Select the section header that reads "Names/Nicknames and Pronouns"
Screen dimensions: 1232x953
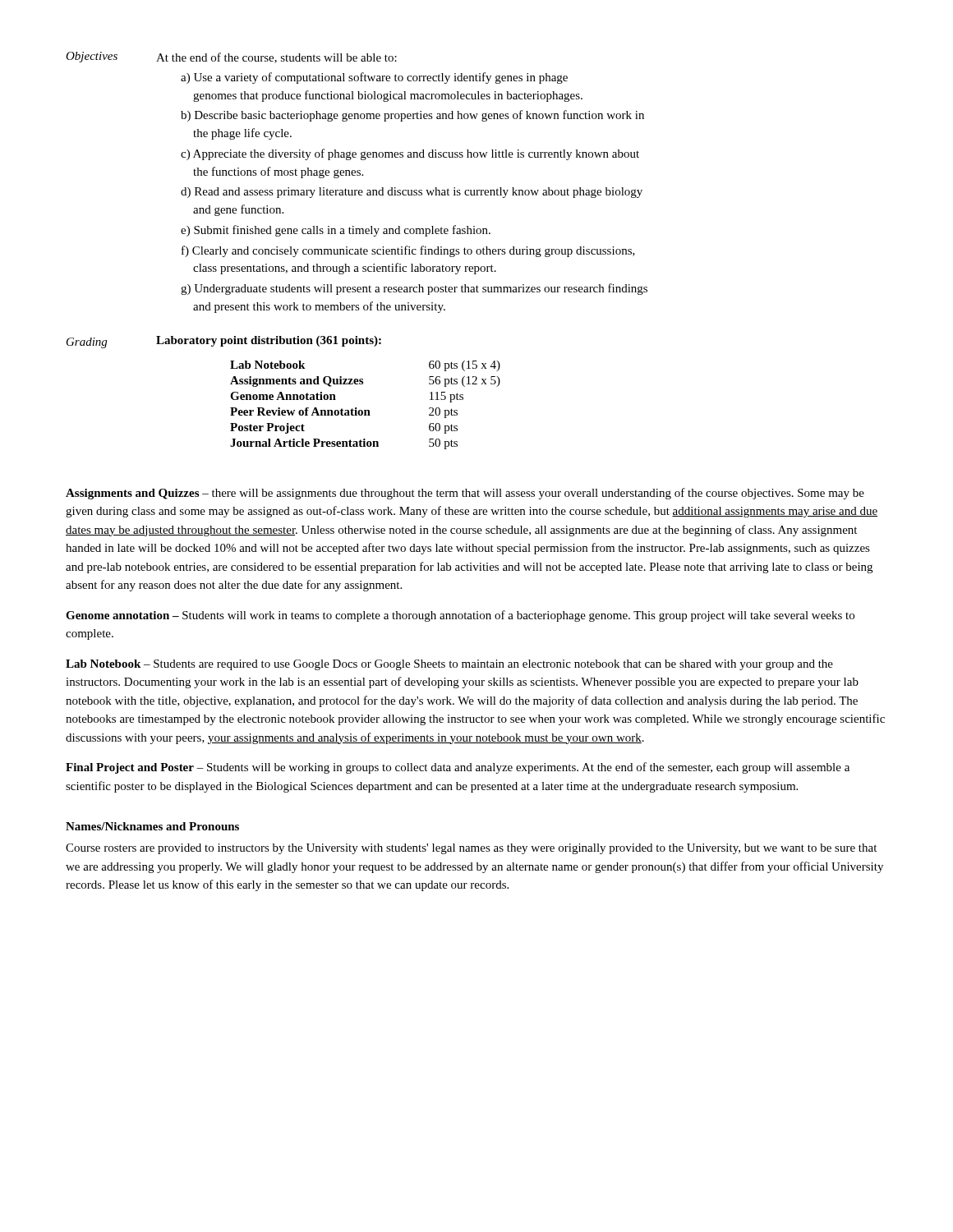pyautogui.click(x=153, y=826)
